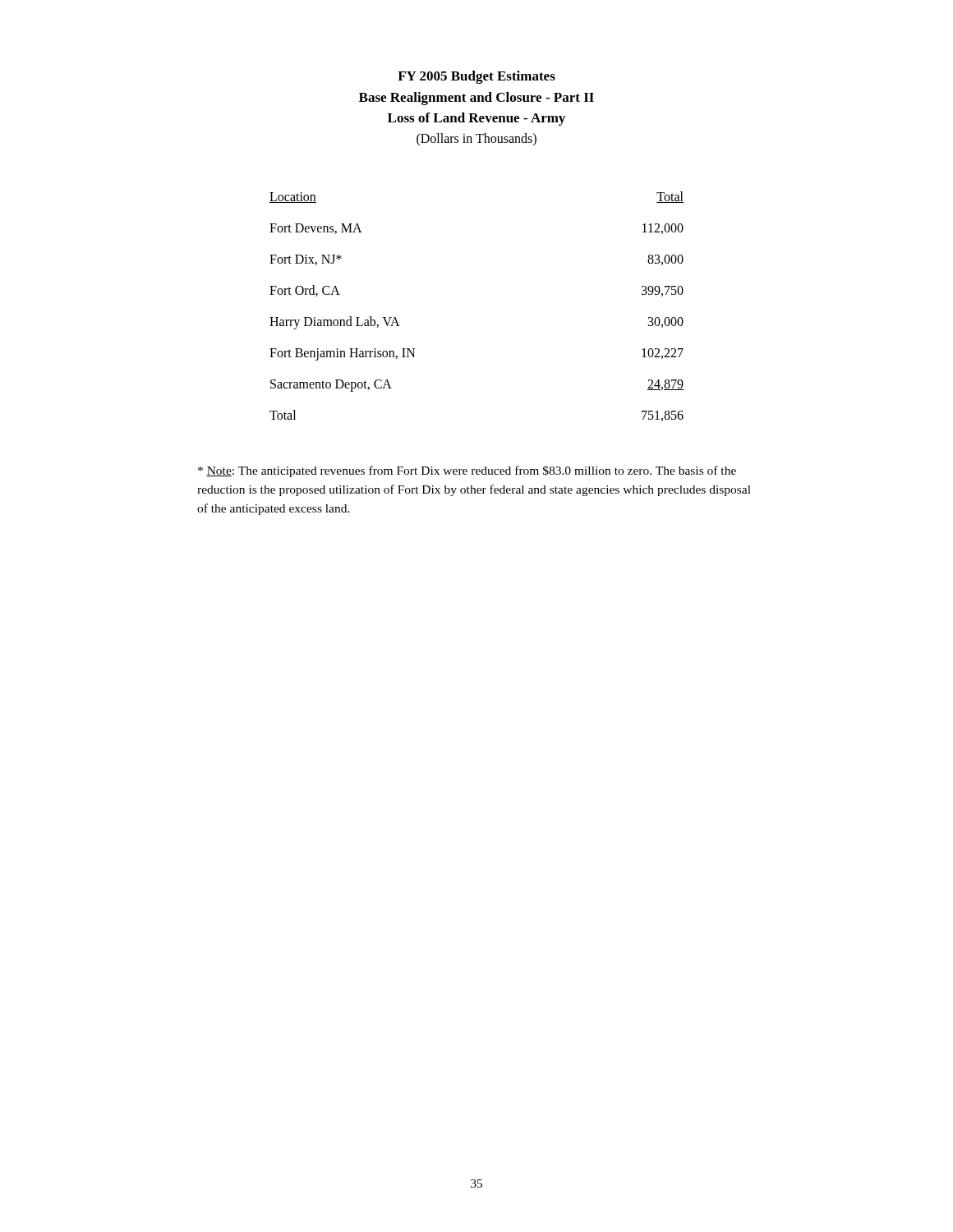953x1232 pixels.
Task: Select the table
Action: (x=476, y=306)
